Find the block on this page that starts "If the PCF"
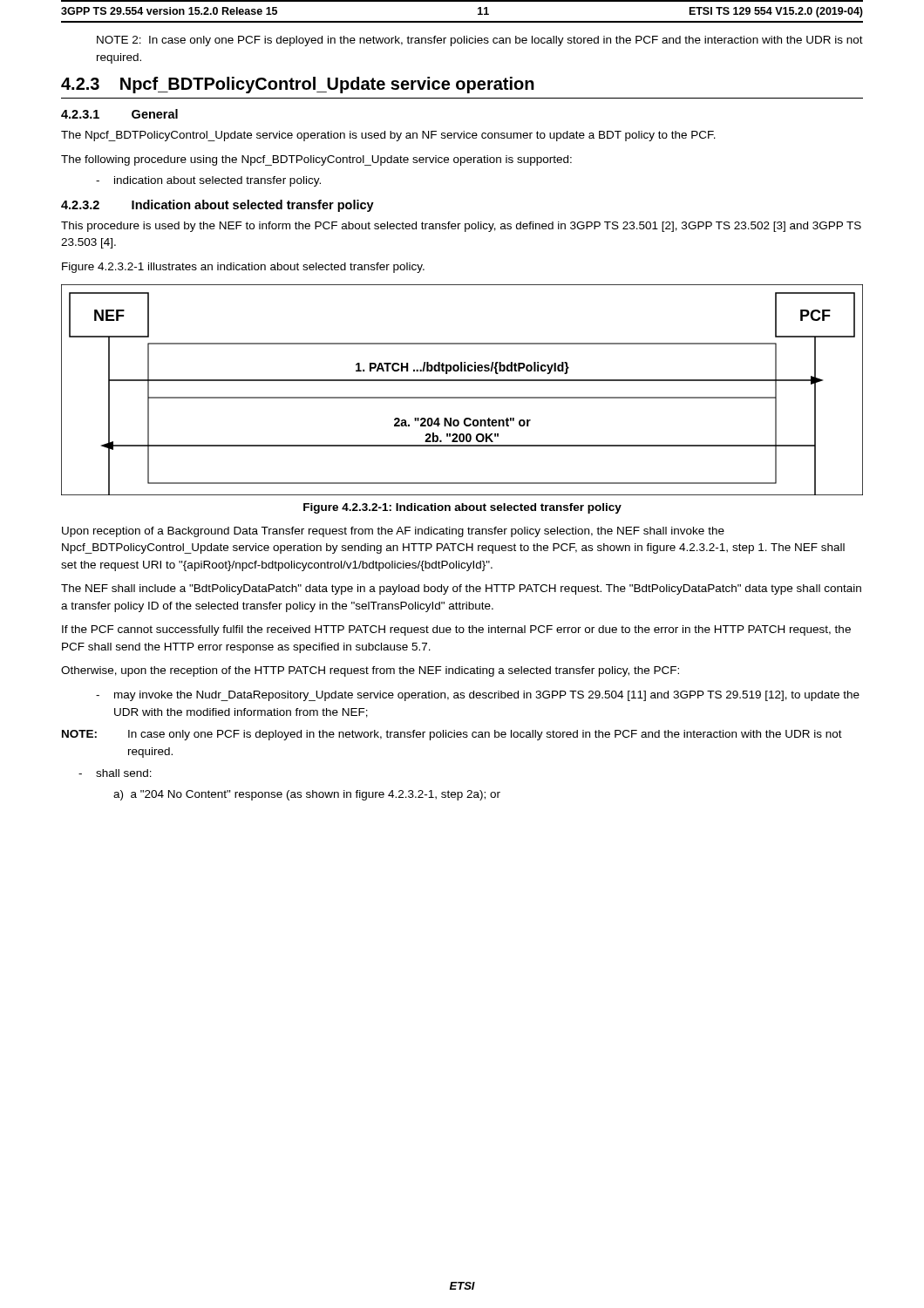 [456, 638]
